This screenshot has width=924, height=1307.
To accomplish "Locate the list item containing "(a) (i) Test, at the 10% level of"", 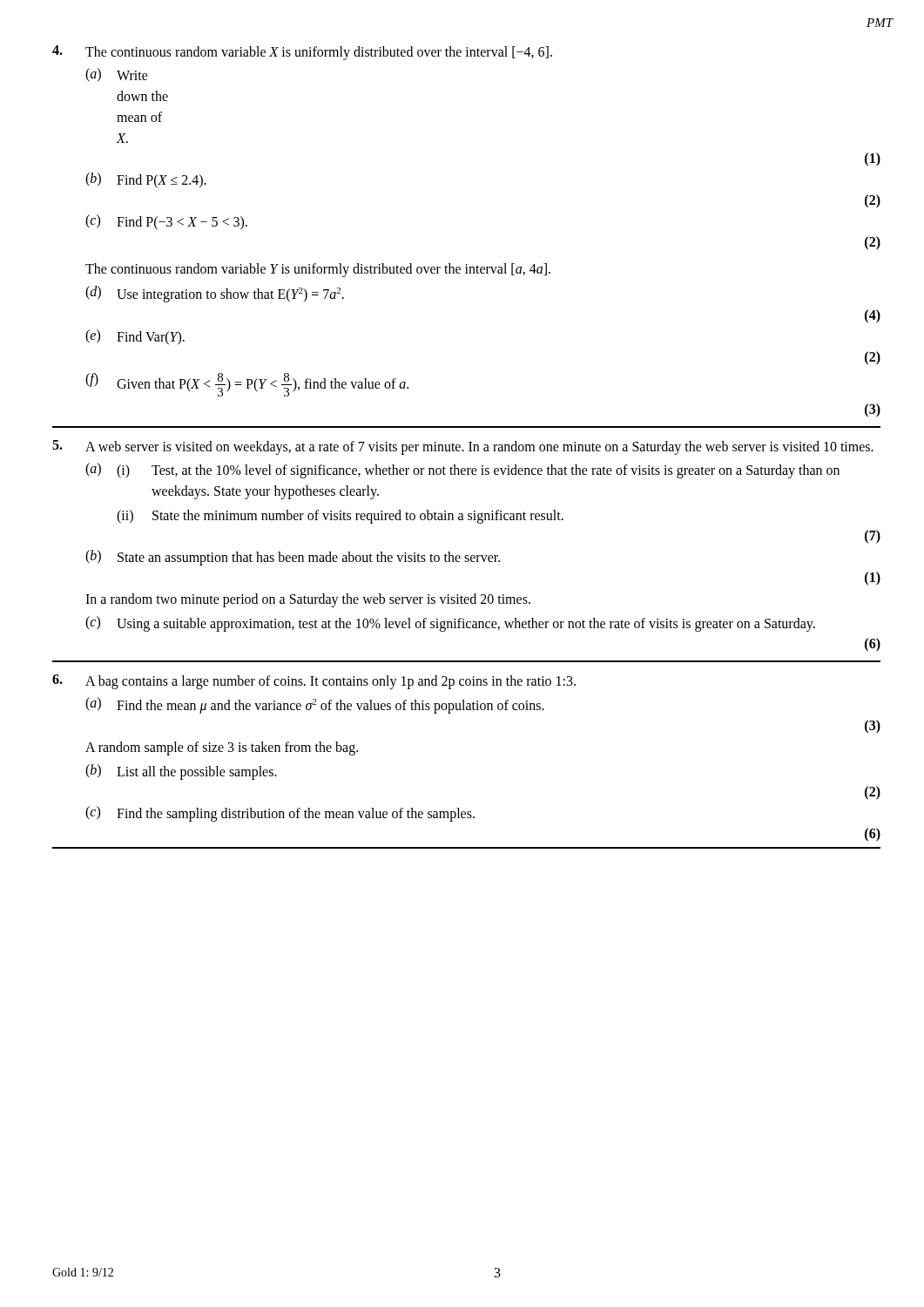I will 462,471.
